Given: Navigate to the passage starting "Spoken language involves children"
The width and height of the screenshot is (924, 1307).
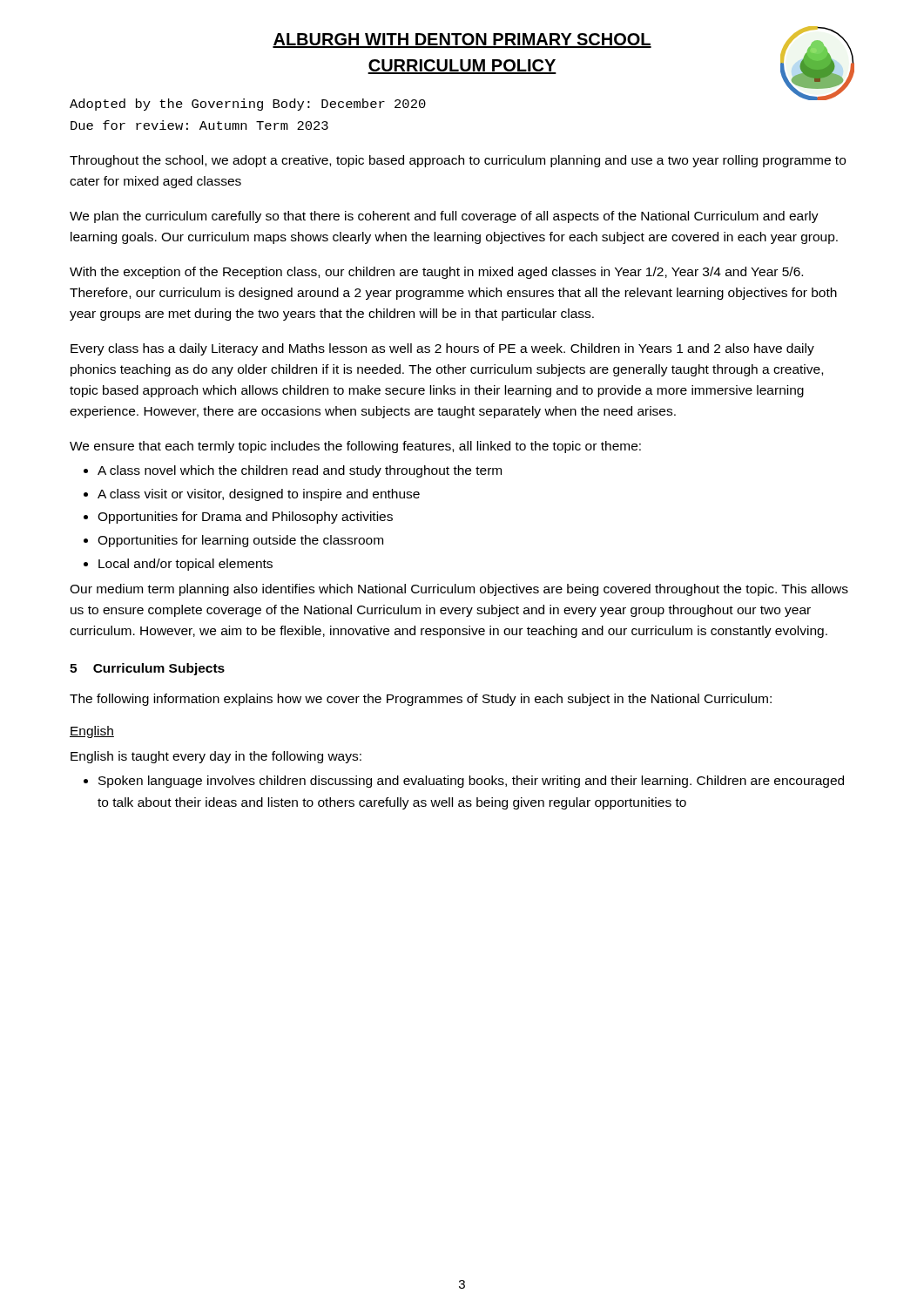Looking at the screenshot, I should (x=471, y=791).
